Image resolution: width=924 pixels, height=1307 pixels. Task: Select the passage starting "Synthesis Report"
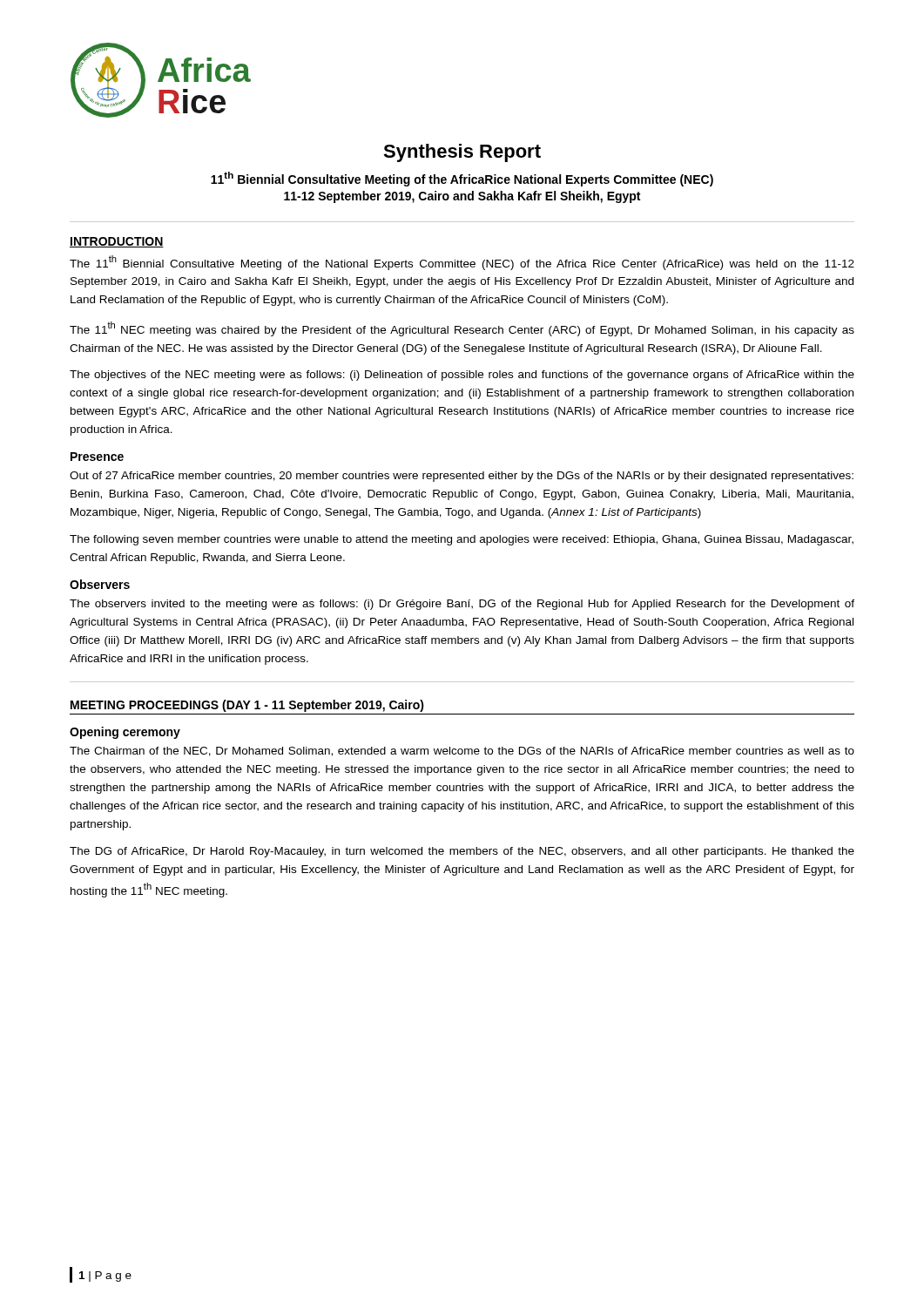pyautogui.click(x=462, y=151)
